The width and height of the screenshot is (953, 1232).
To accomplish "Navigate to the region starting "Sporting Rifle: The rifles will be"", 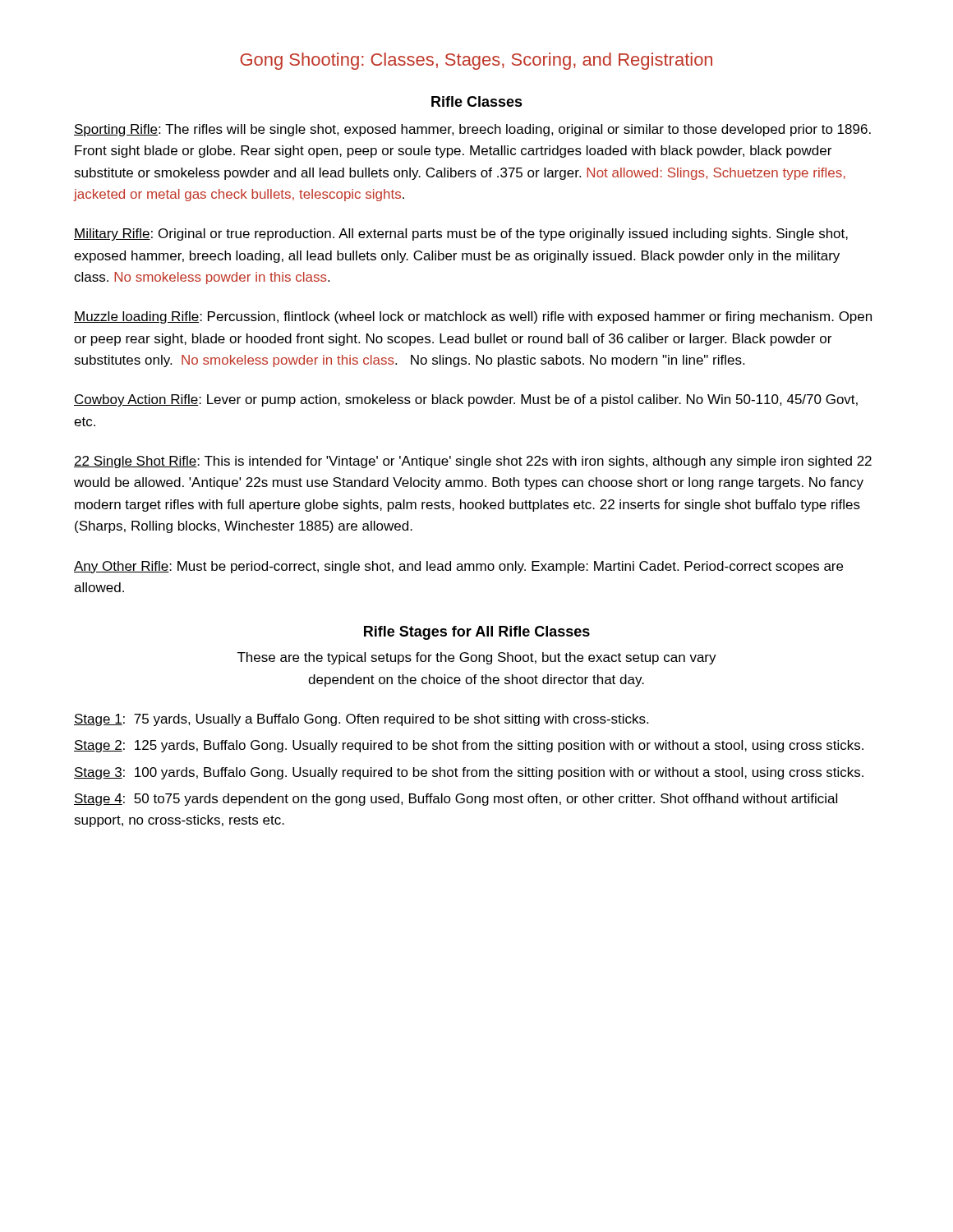I will [473, 162].
